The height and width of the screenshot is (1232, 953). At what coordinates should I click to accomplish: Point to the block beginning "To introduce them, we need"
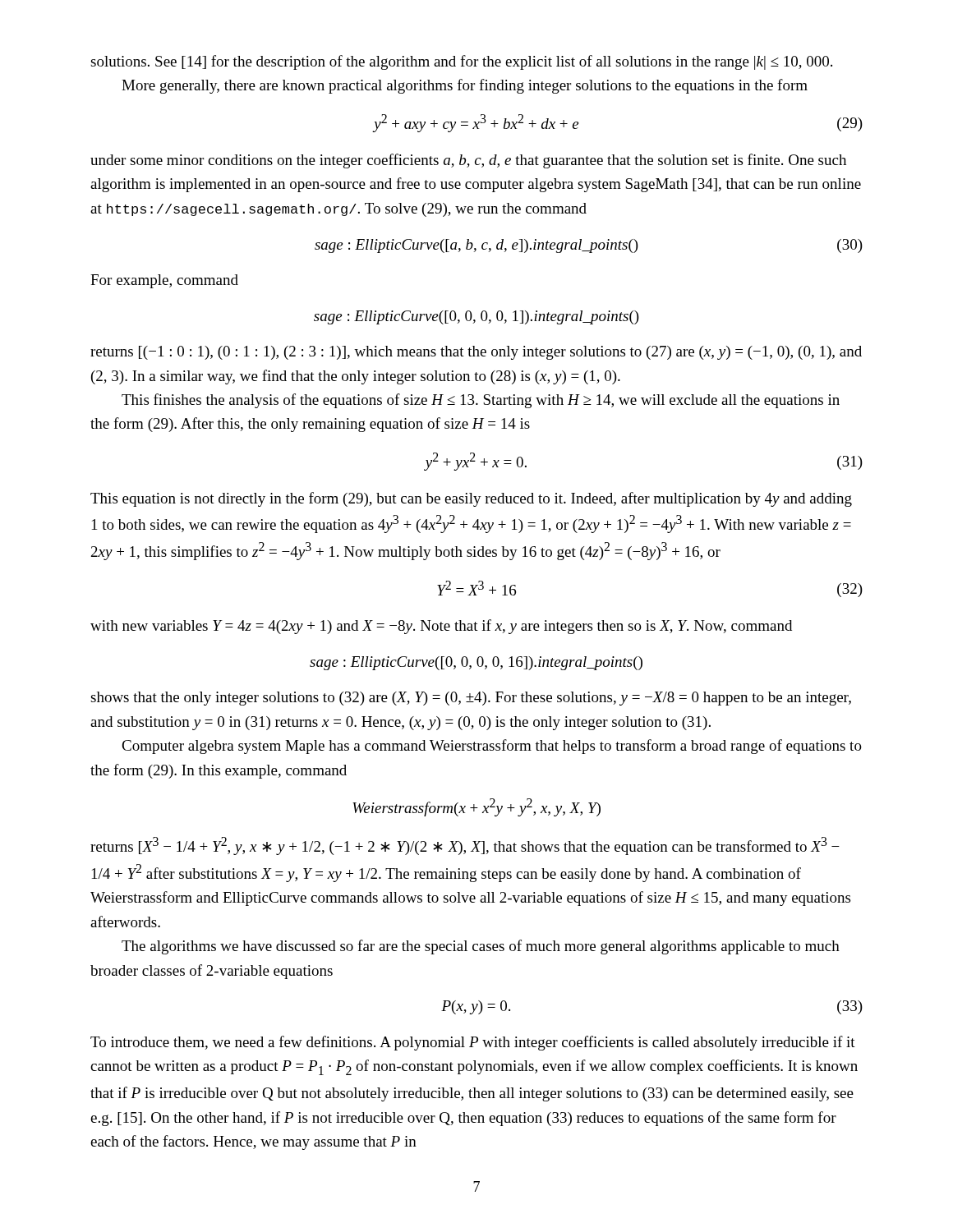tap(476, 1092)
